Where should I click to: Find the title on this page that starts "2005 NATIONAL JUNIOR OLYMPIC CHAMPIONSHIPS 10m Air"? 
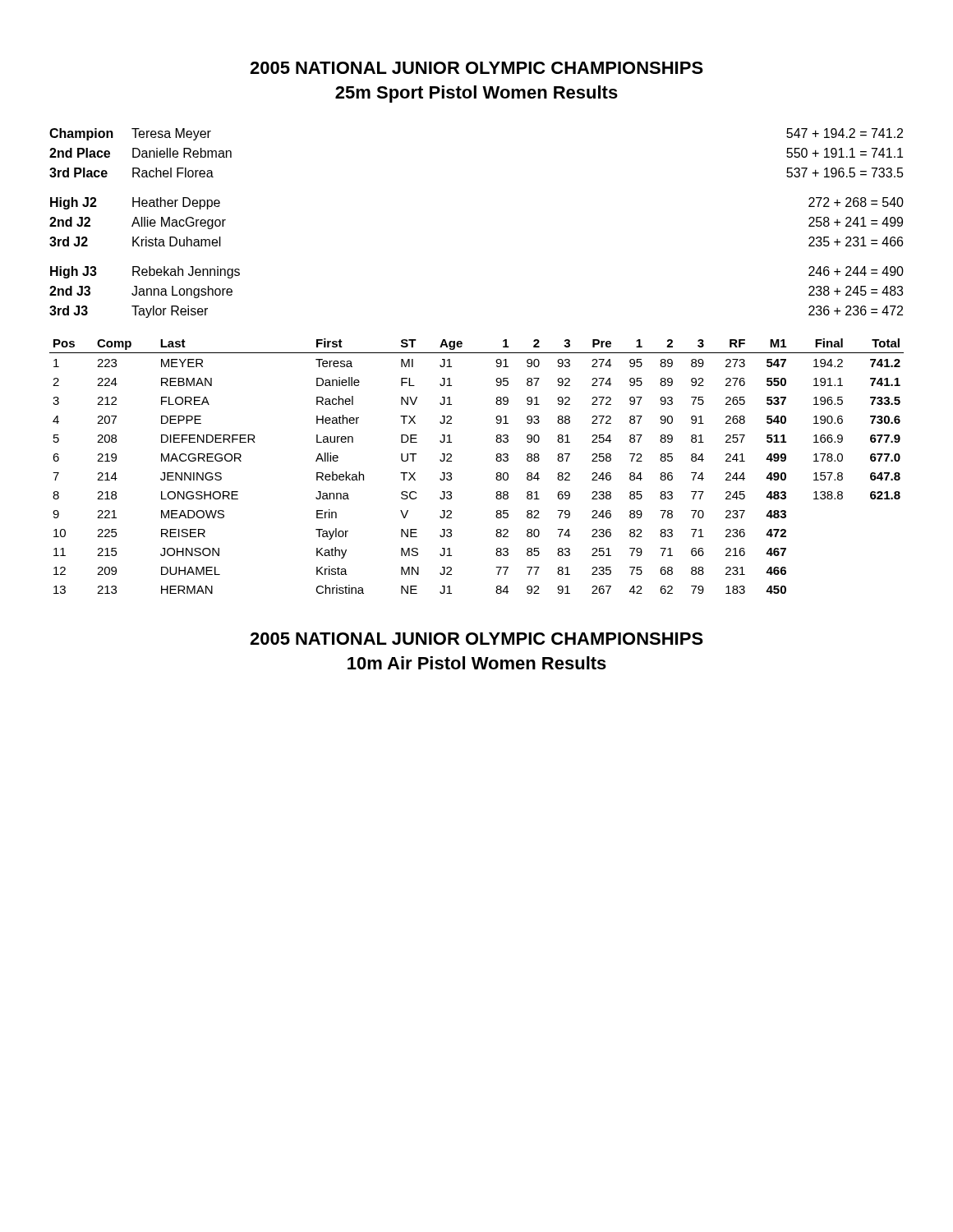pos(476,651)
